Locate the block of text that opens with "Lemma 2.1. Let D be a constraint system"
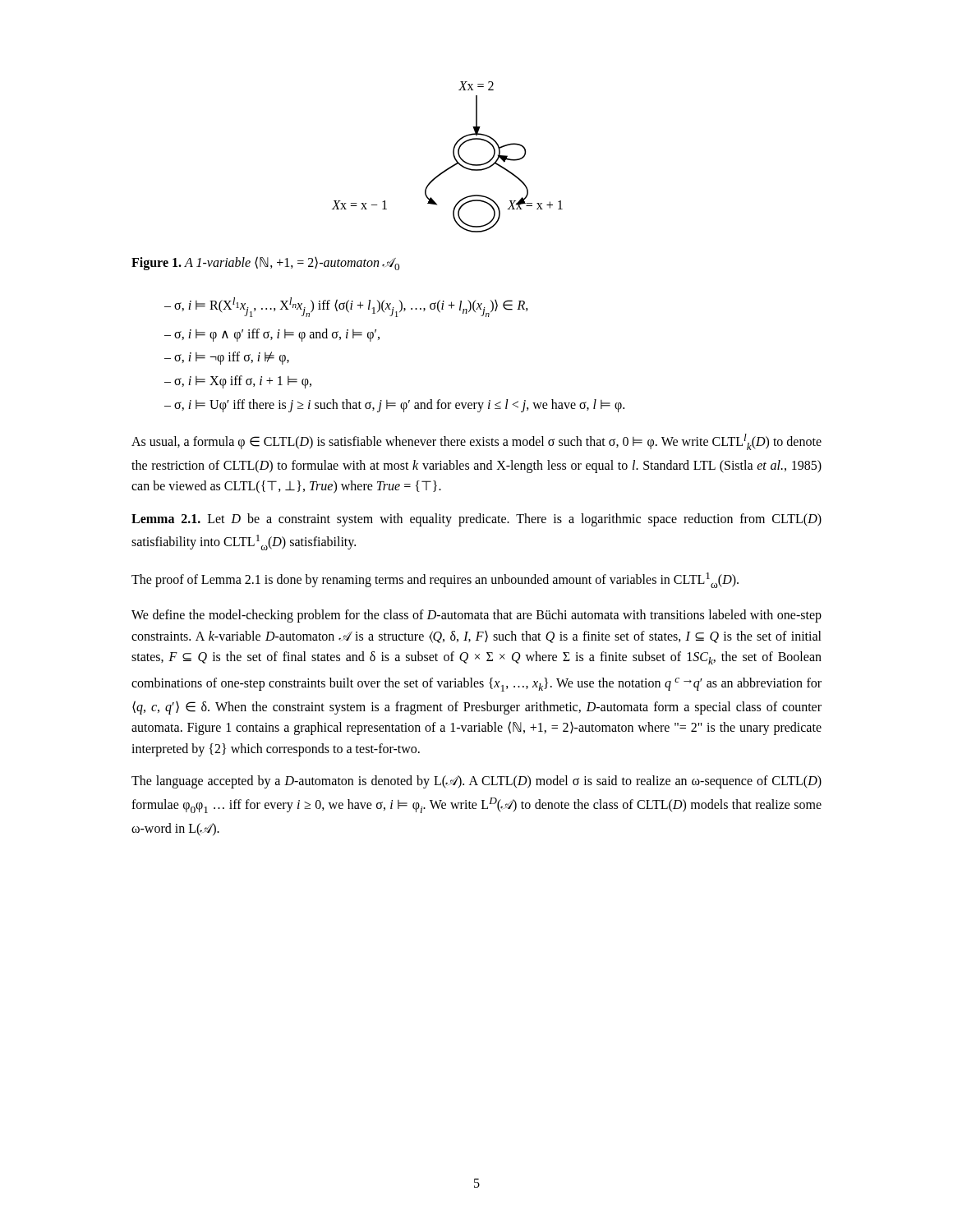953x1232 pixels. (x=476, y=532)
